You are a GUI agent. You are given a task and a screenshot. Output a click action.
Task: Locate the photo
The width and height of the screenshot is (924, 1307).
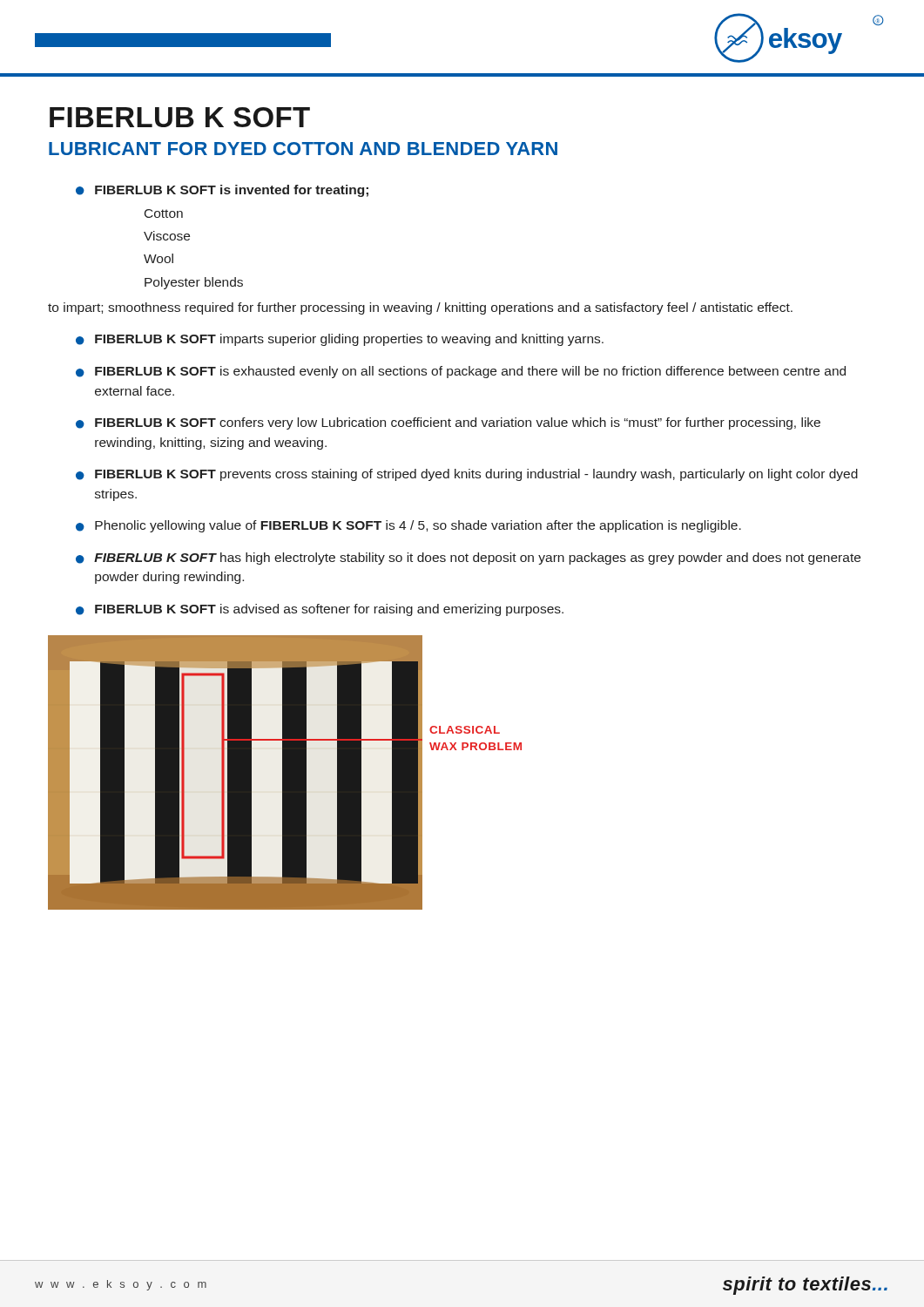coord(462,772)
